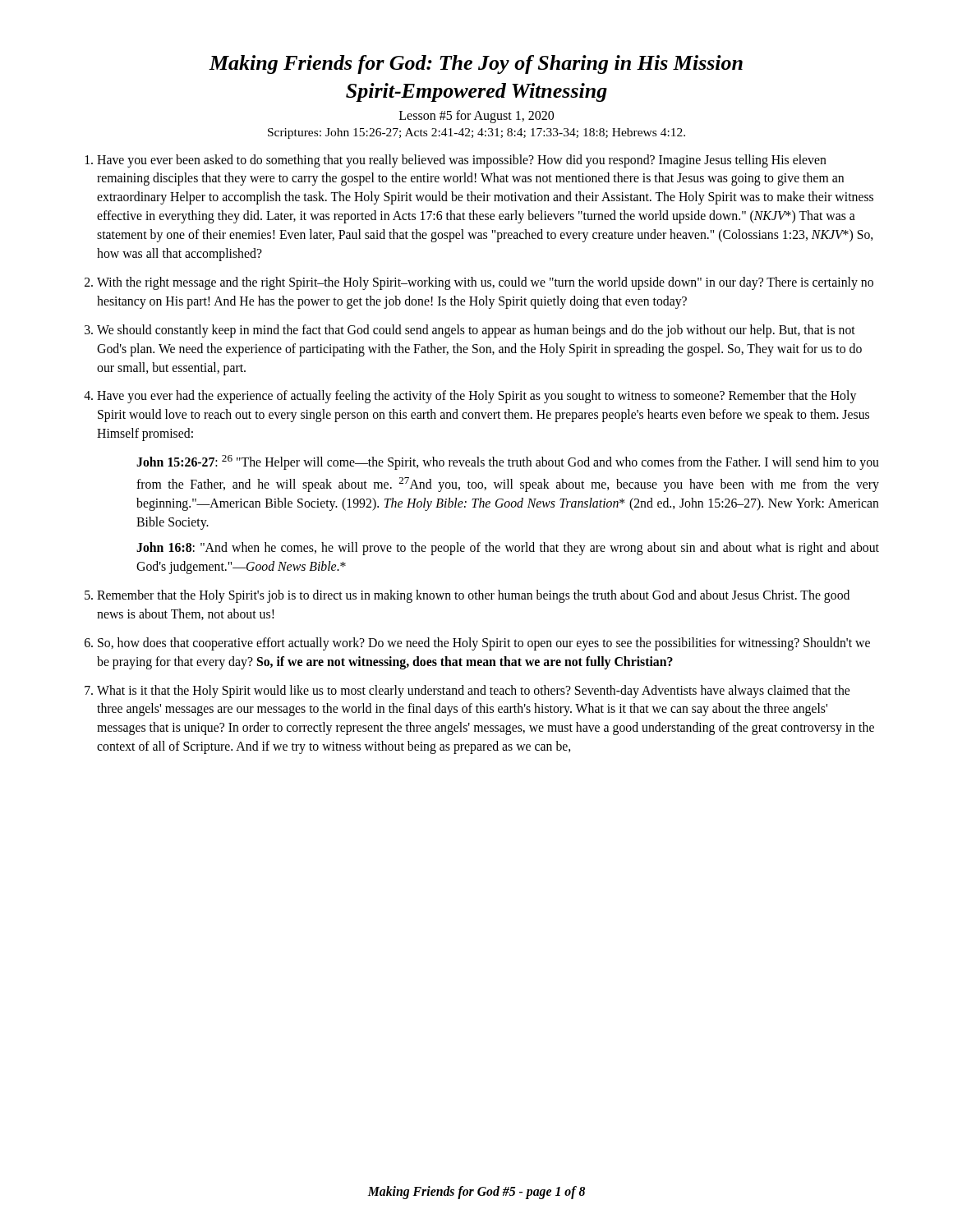This screenshot has width=953, height=1232.
Task: Point to the passage starting "Scriptures: John 15:26-27; Acts 2:41-42; 4:31;"
Action: [x=476, y=132]
